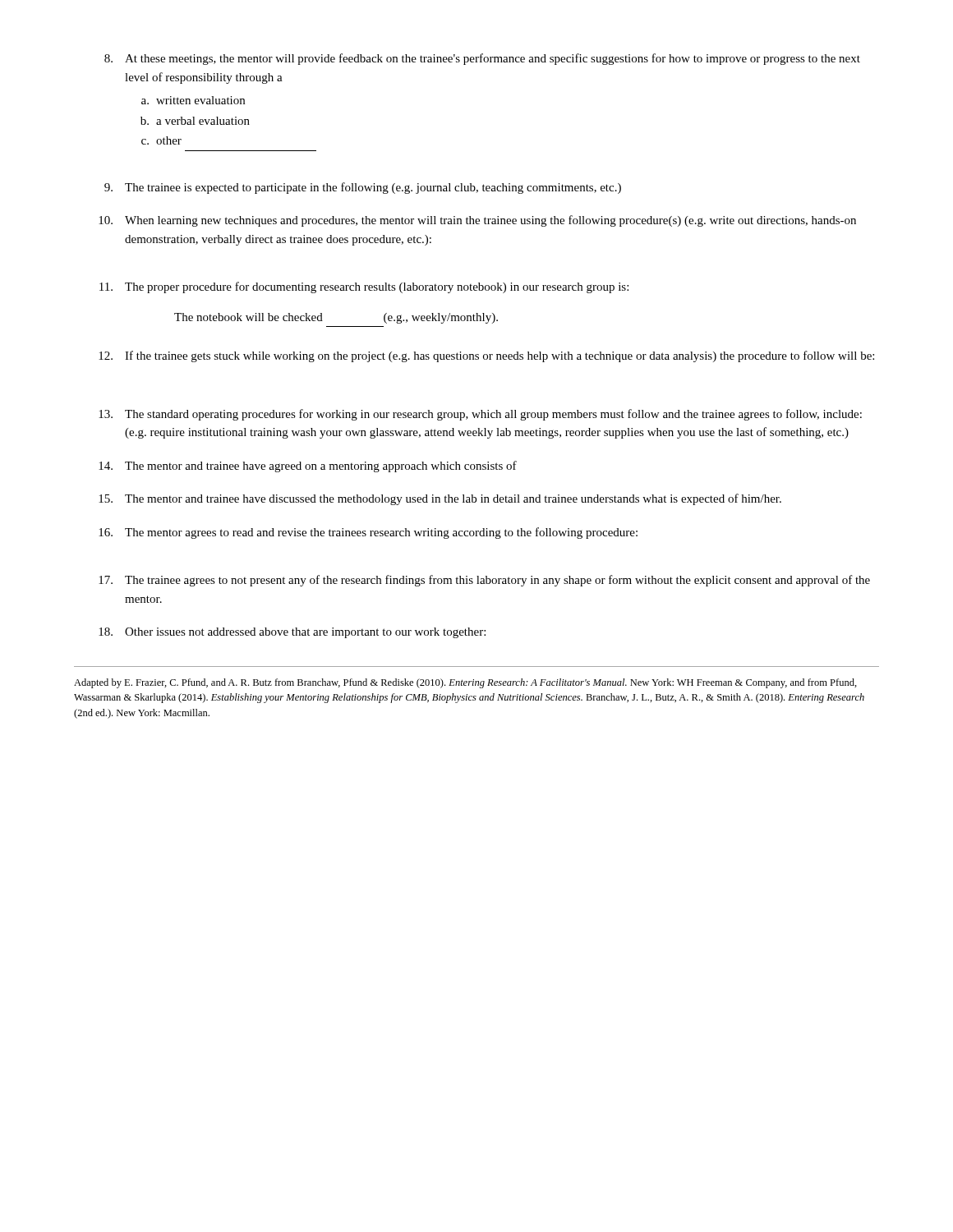This screenshot has height=1232, width=953.
Task: Click on the list item with the text "17. The trainee"
Action: 476,589
